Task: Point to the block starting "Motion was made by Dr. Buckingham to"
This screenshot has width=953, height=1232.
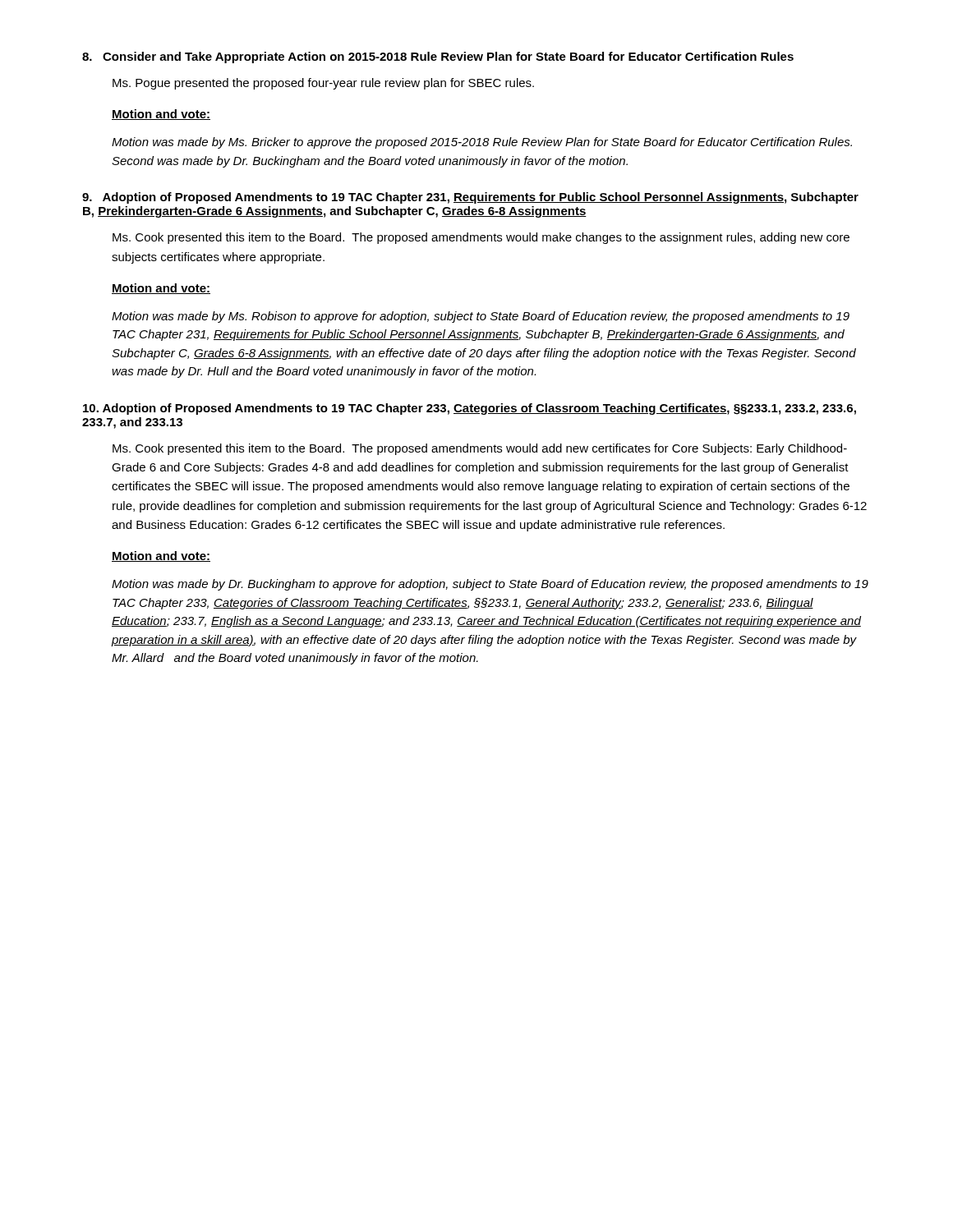Action: pos(491,621)
